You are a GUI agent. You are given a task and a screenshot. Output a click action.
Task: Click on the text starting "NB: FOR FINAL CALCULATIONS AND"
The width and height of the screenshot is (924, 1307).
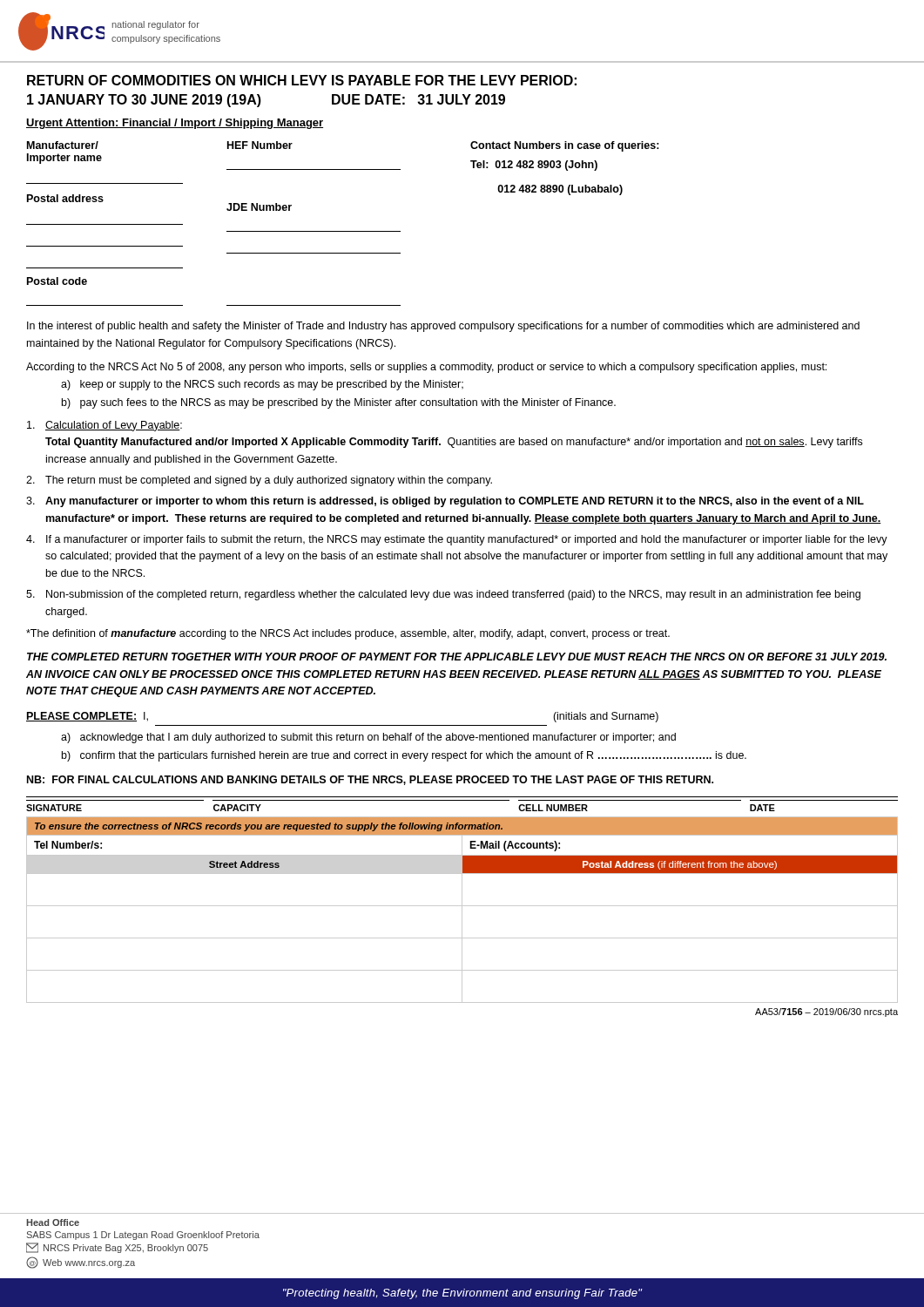370,779
